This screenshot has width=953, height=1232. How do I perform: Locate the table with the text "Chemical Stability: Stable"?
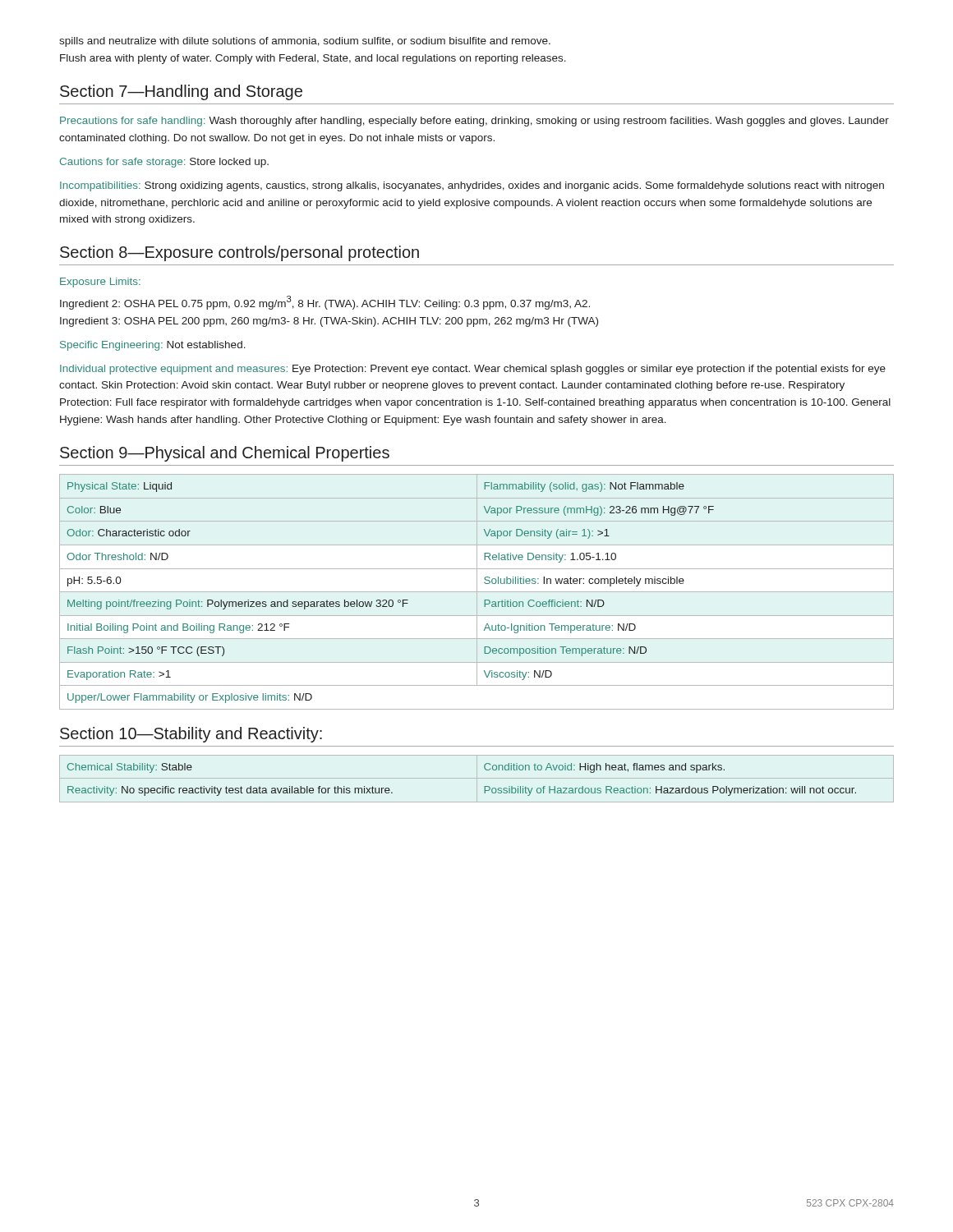pyautogui.click(x=476, y=779)
